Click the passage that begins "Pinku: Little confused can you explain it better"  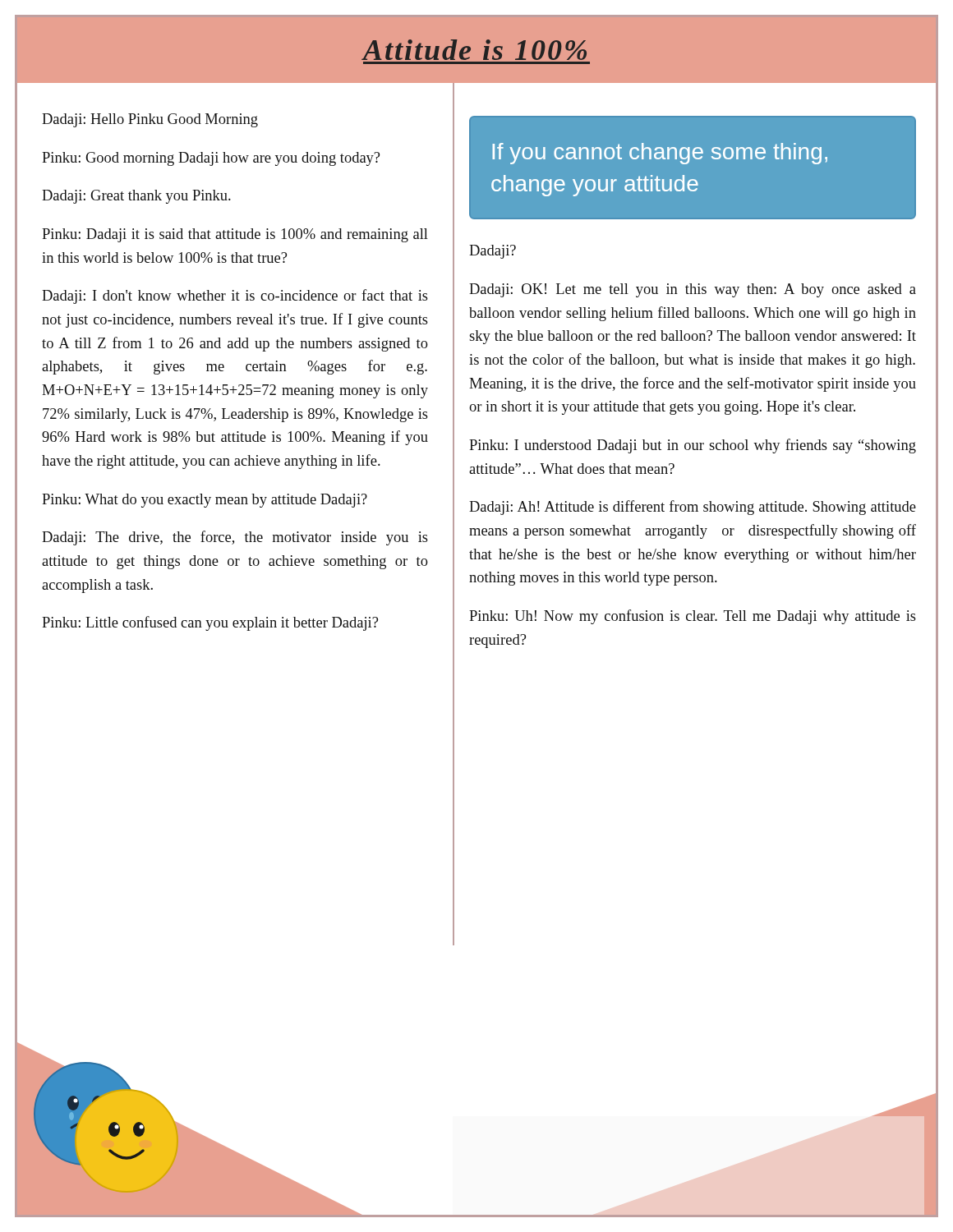coord(210,623)
